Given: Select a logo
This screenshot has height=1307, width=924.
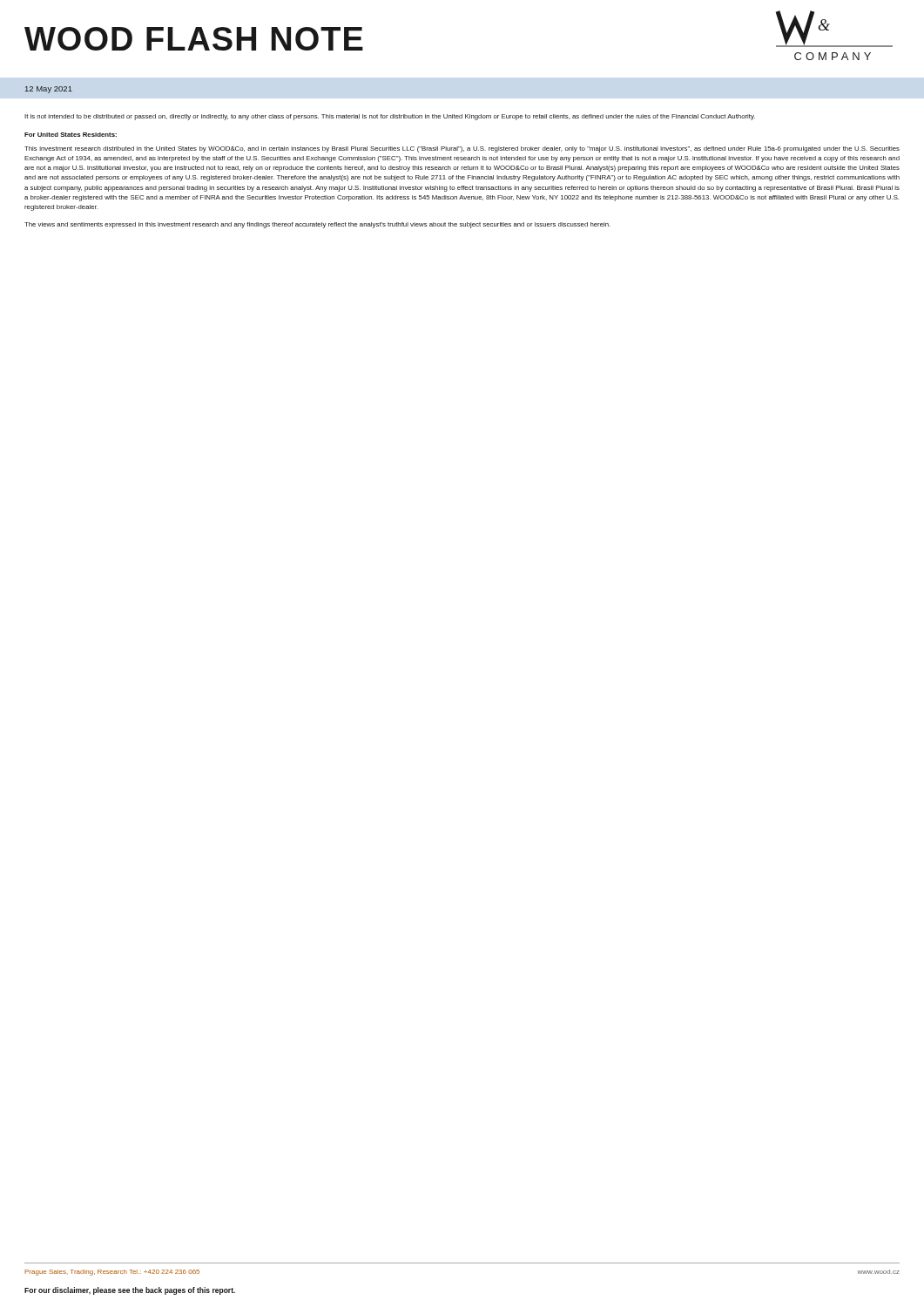Looking at the screenshot, I should click(834, 39).
